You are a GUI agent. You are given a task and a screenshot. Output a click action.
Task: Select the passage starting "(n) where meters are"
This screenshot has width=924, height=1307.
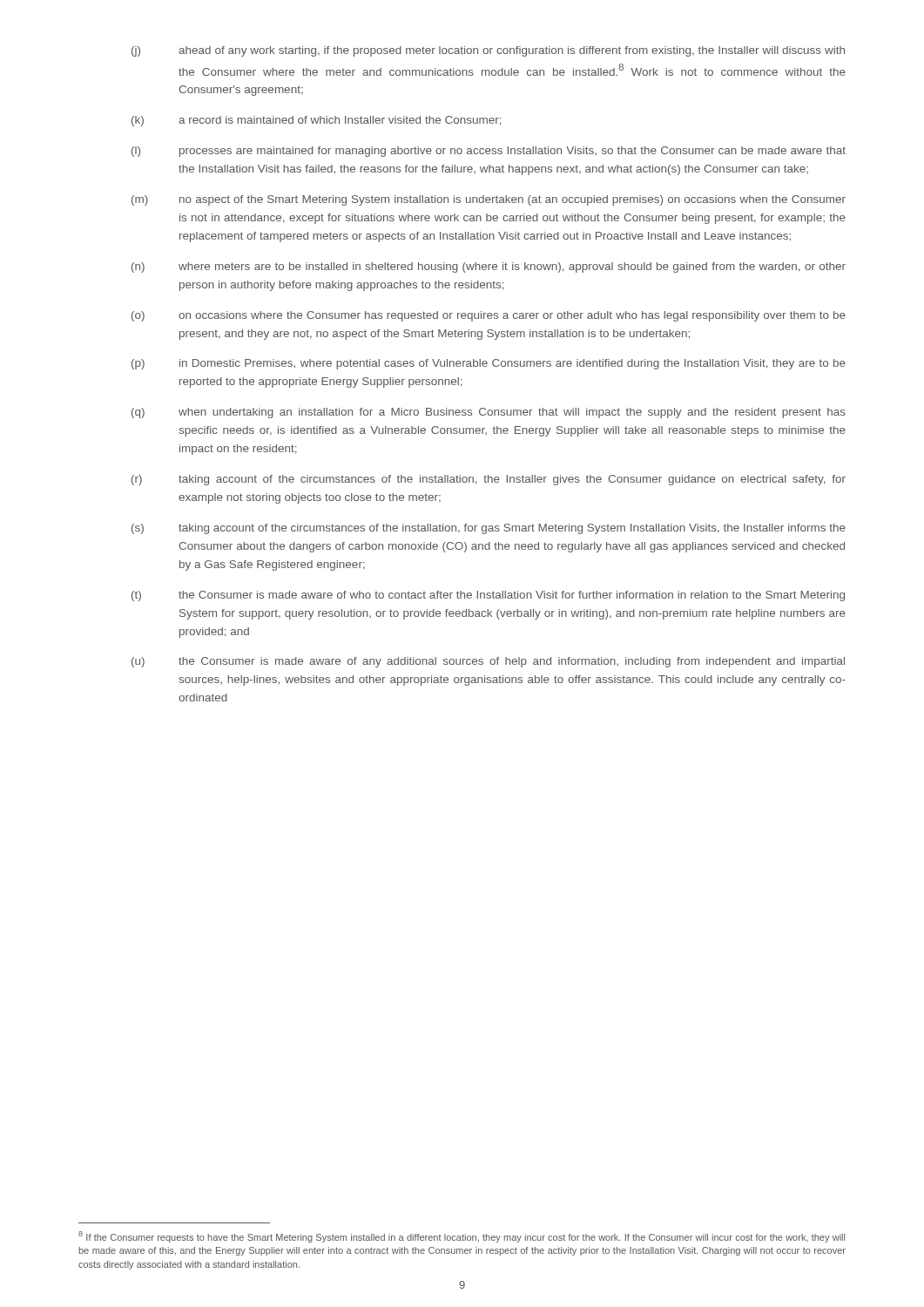click(x=488, y=276)
